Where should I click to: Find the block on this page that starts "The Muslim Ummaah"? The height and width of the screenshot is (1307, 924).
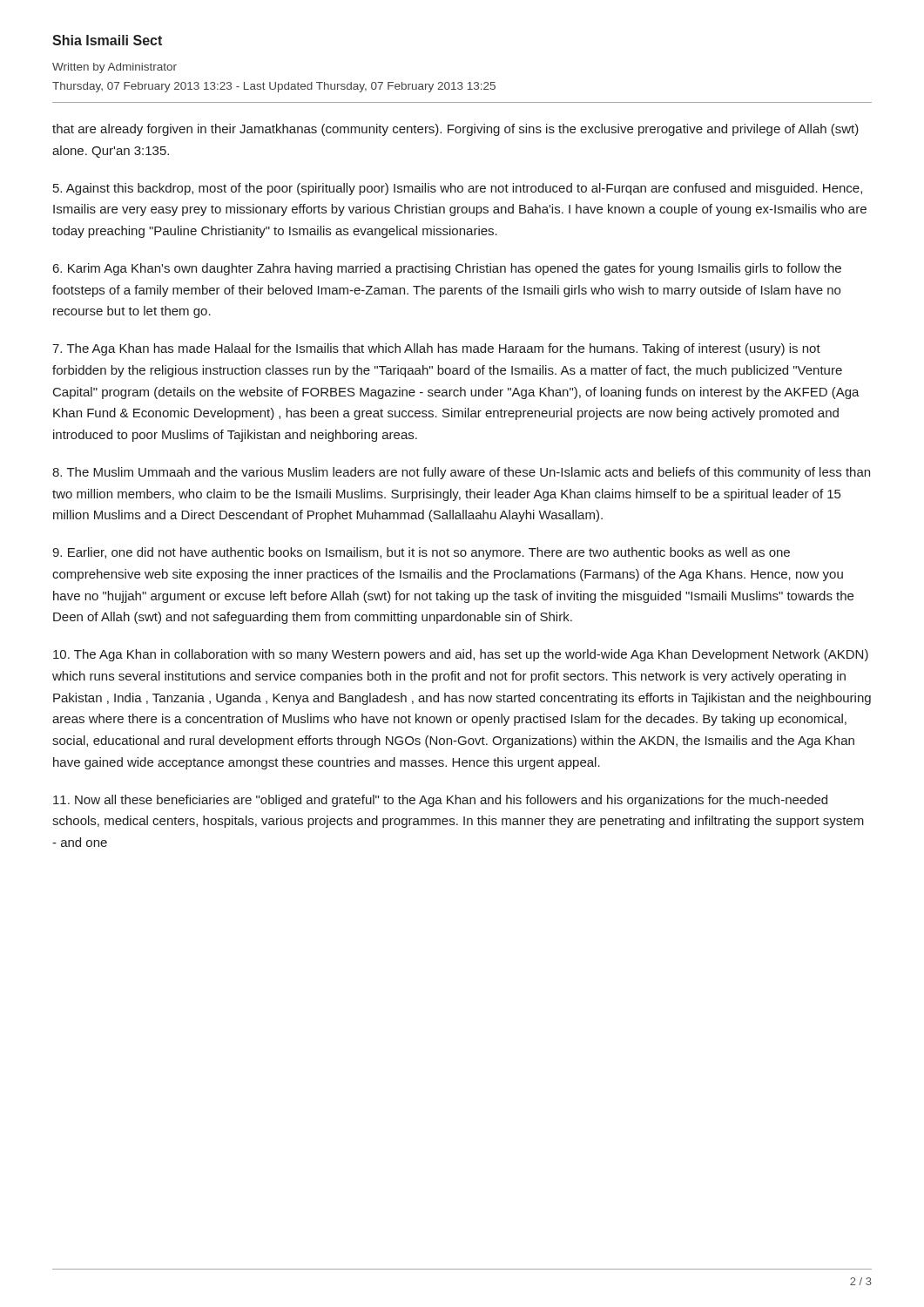click(x=462, y=493)
